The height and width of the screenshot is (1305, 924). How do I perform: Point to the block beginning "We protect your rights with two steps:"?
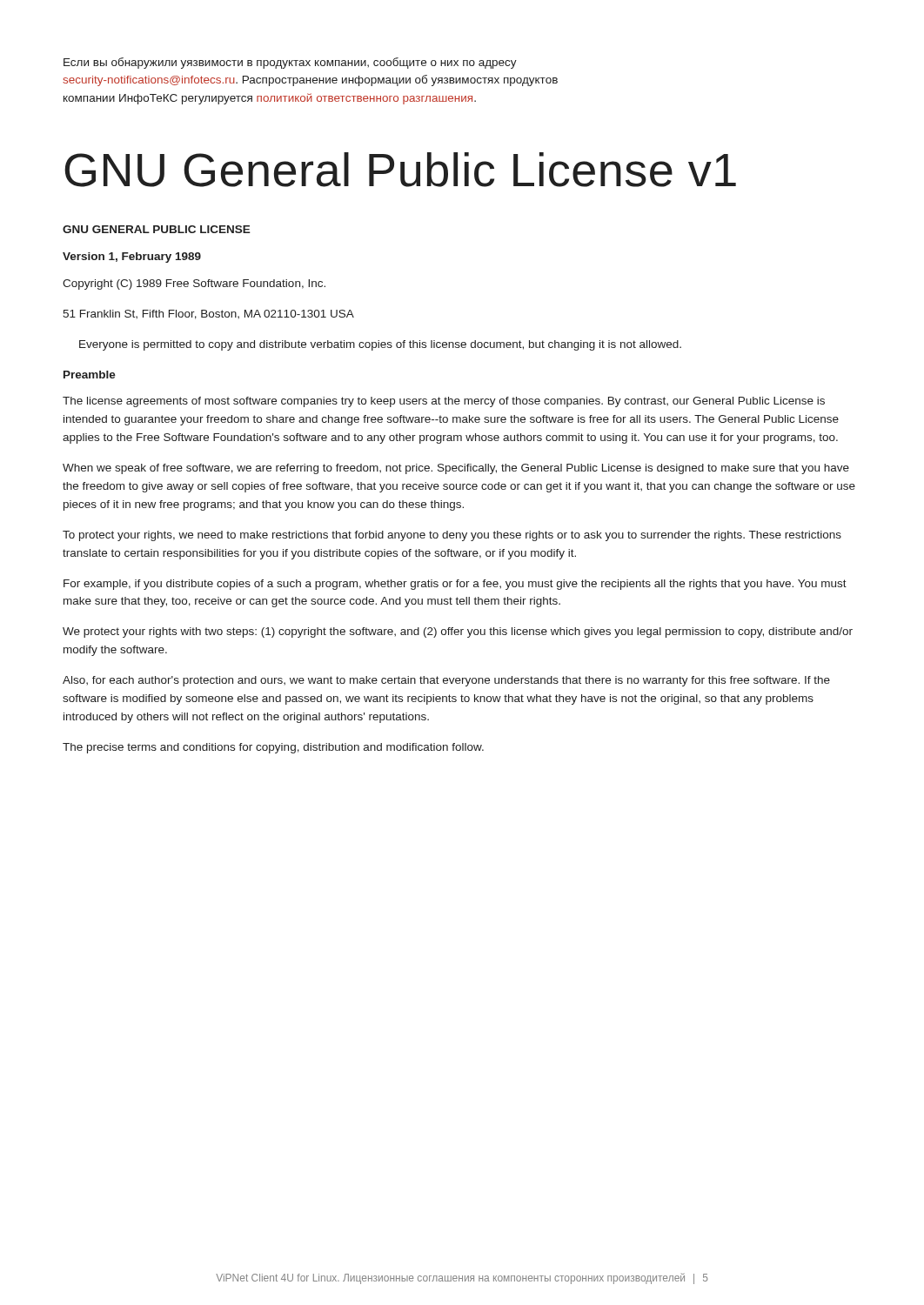click(462, 641)
